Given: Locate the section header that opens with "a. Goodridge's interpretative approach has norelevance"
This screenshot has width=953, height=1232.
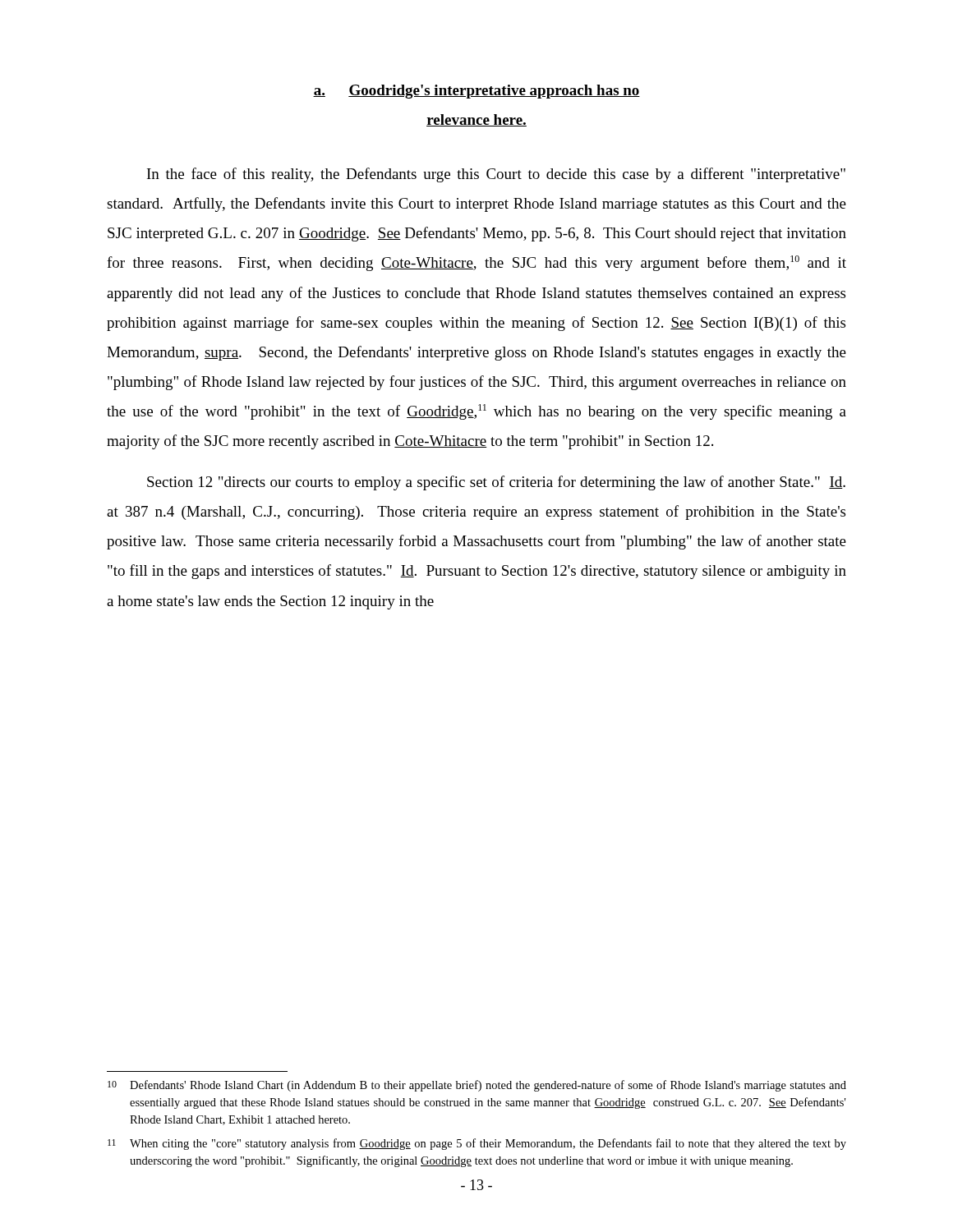Looking at the screenshot, I should tap(476, 105).
